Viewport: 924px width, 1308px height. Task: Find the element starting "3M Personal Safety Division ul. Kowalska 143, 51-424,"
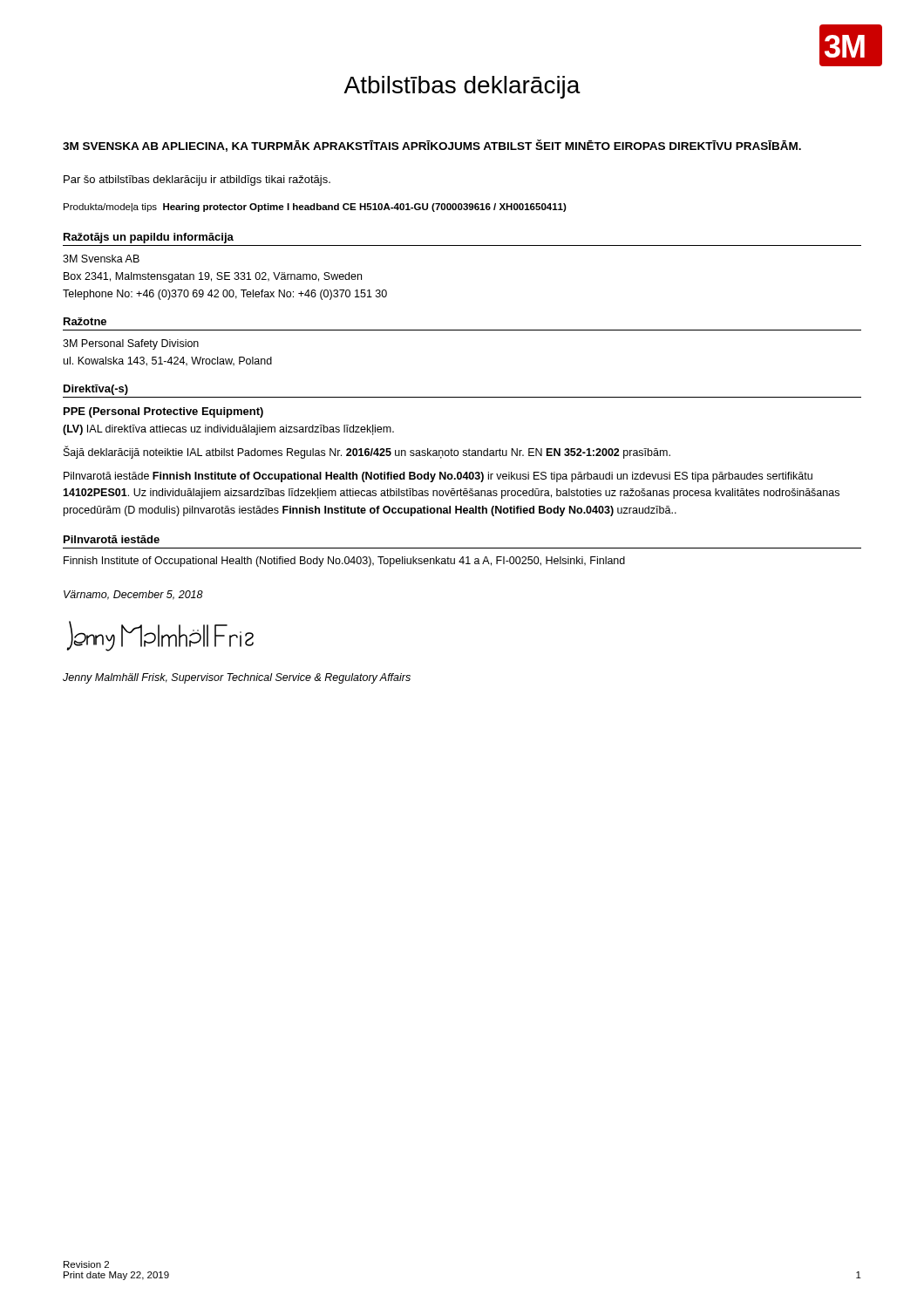point(167,353)
